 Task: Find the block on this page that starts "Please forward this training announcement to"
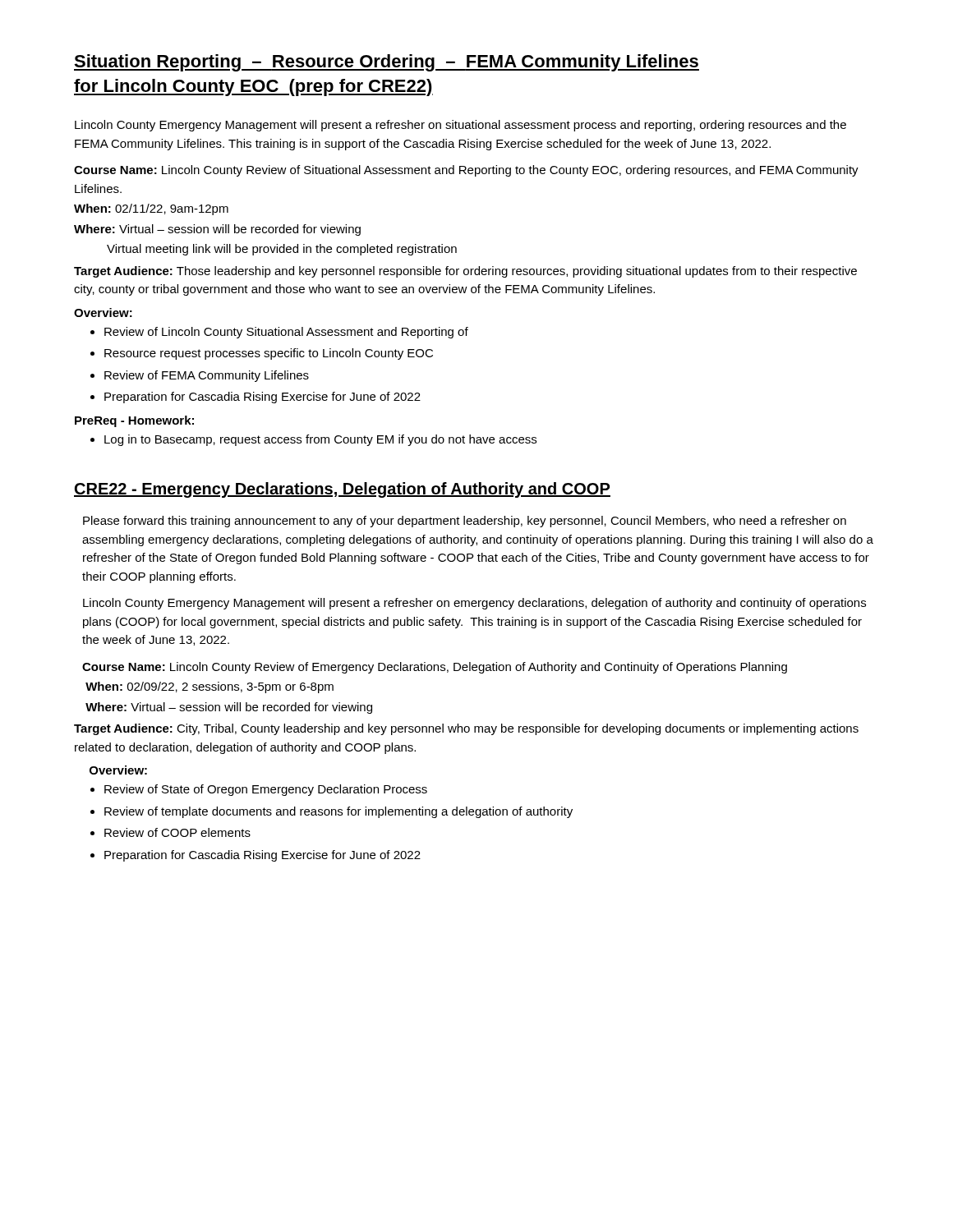click(478, 548)
